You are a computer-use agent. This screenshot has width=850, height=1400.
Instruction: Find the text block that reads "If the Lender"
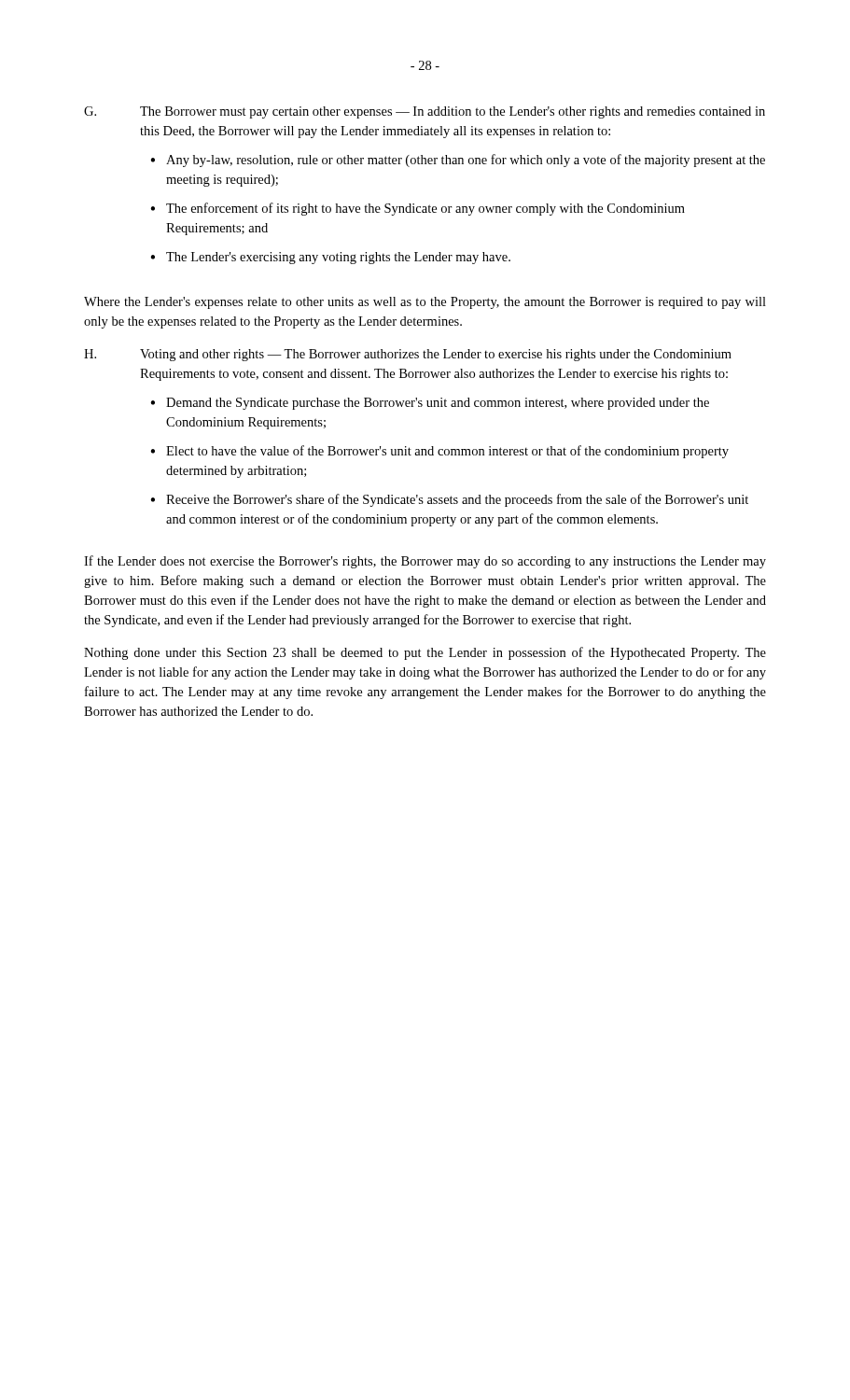tap(425, 590)
